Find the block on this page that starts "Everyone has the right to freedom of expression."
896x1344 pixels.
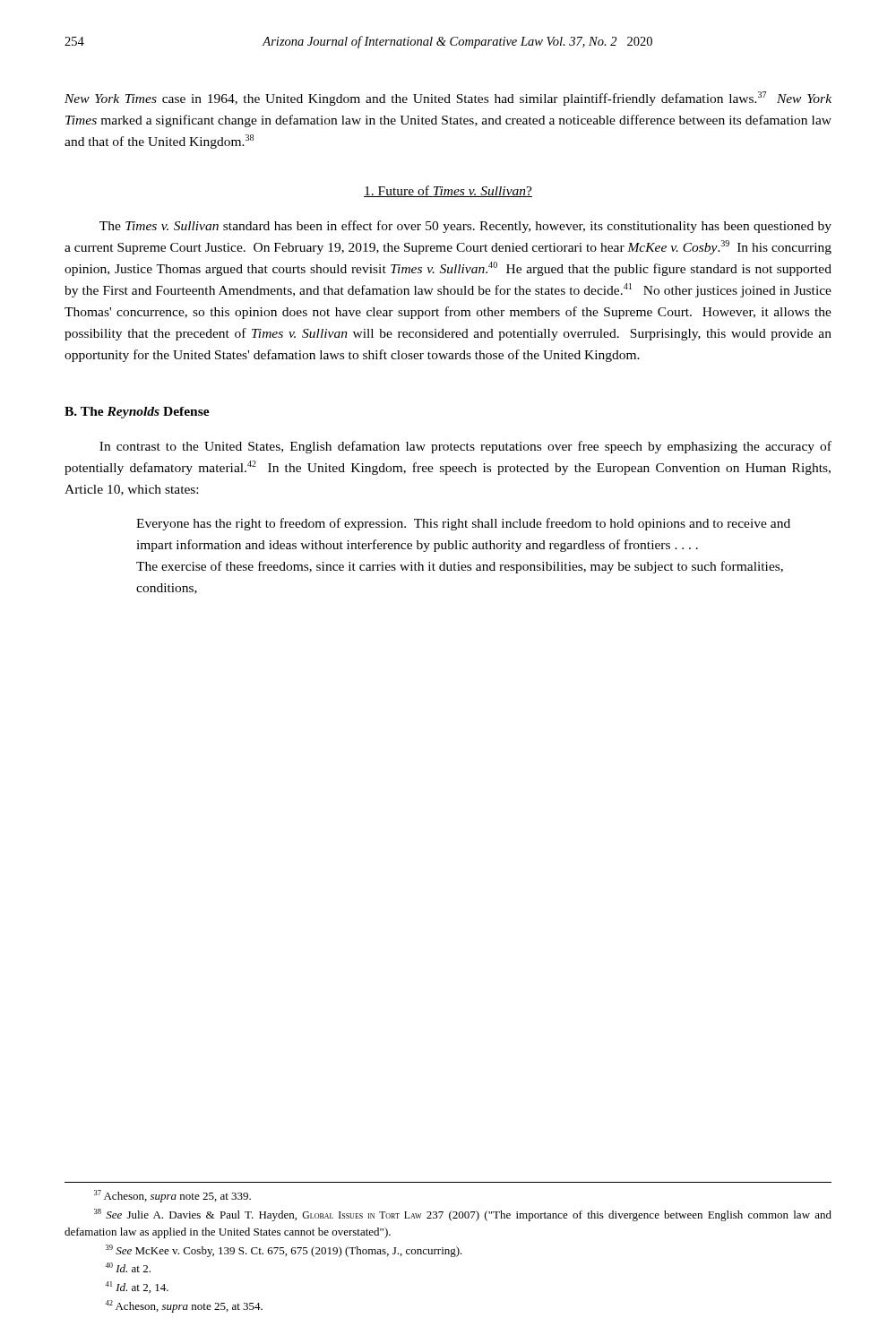click(463, 555)
